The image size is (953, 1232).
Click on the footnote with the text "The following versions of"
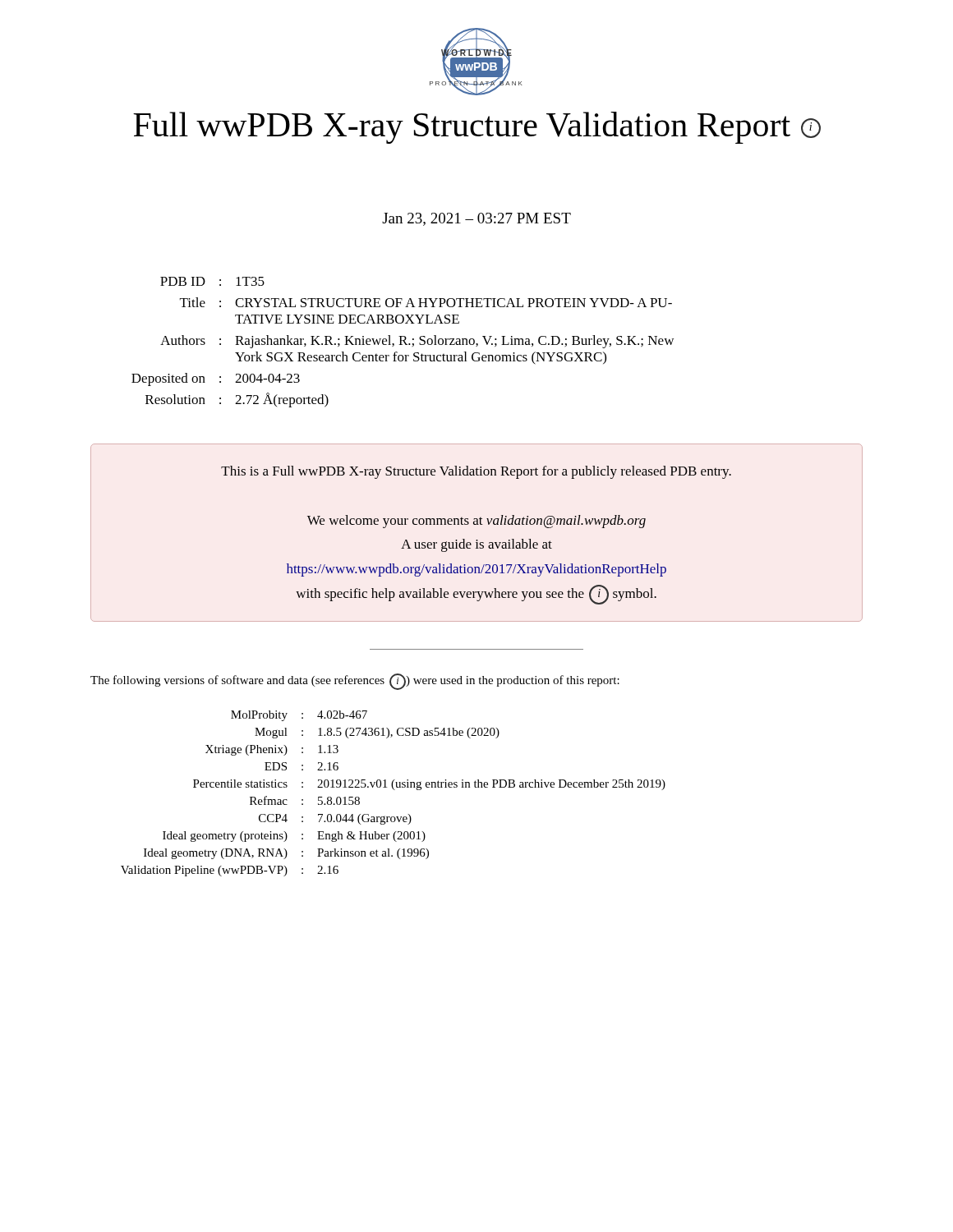(x=355, y=682)
